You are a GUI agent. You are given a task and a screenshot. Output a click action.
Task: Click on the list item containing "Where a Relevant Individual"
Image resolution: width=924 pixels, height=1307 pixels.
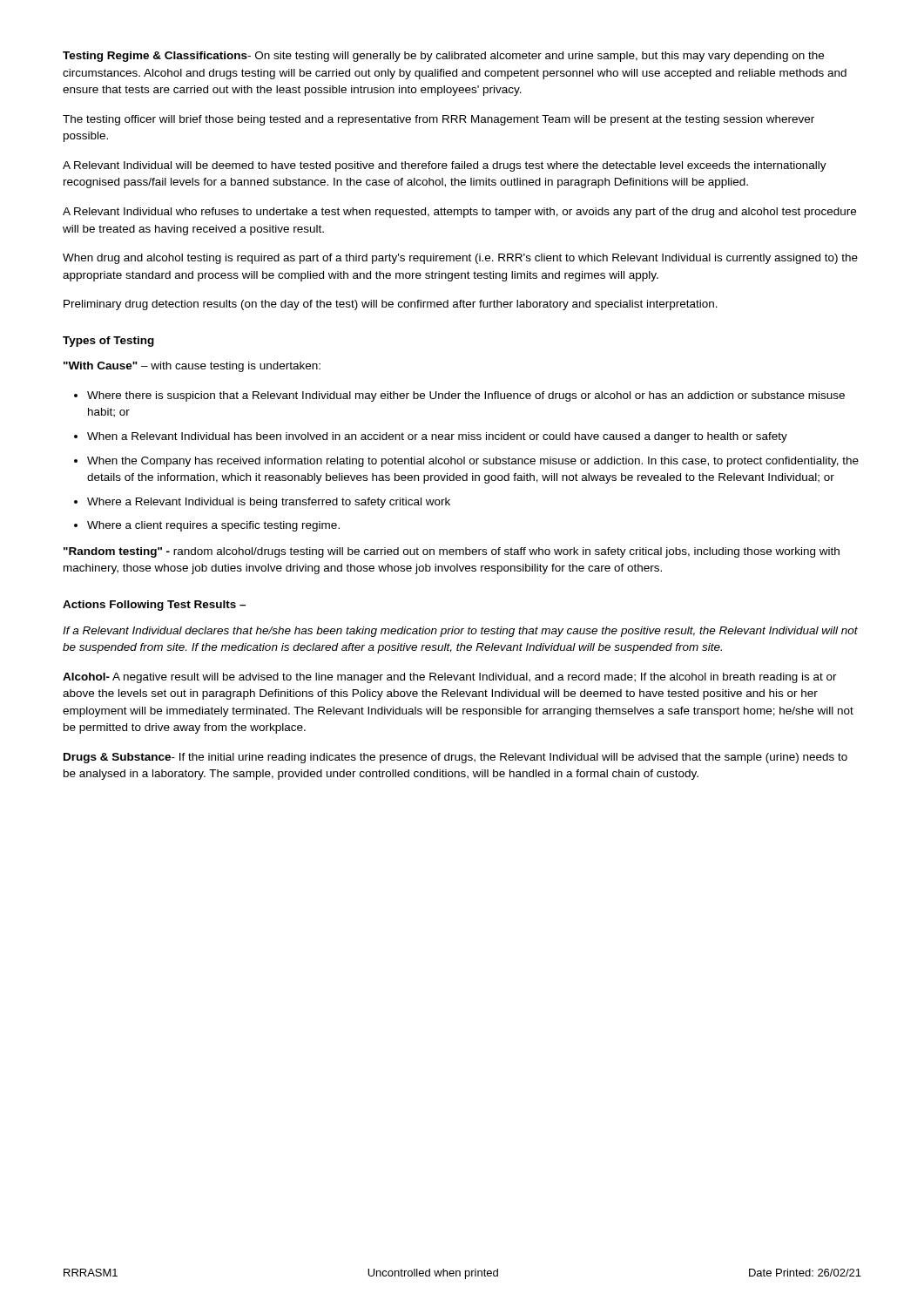tap(269, 501)
